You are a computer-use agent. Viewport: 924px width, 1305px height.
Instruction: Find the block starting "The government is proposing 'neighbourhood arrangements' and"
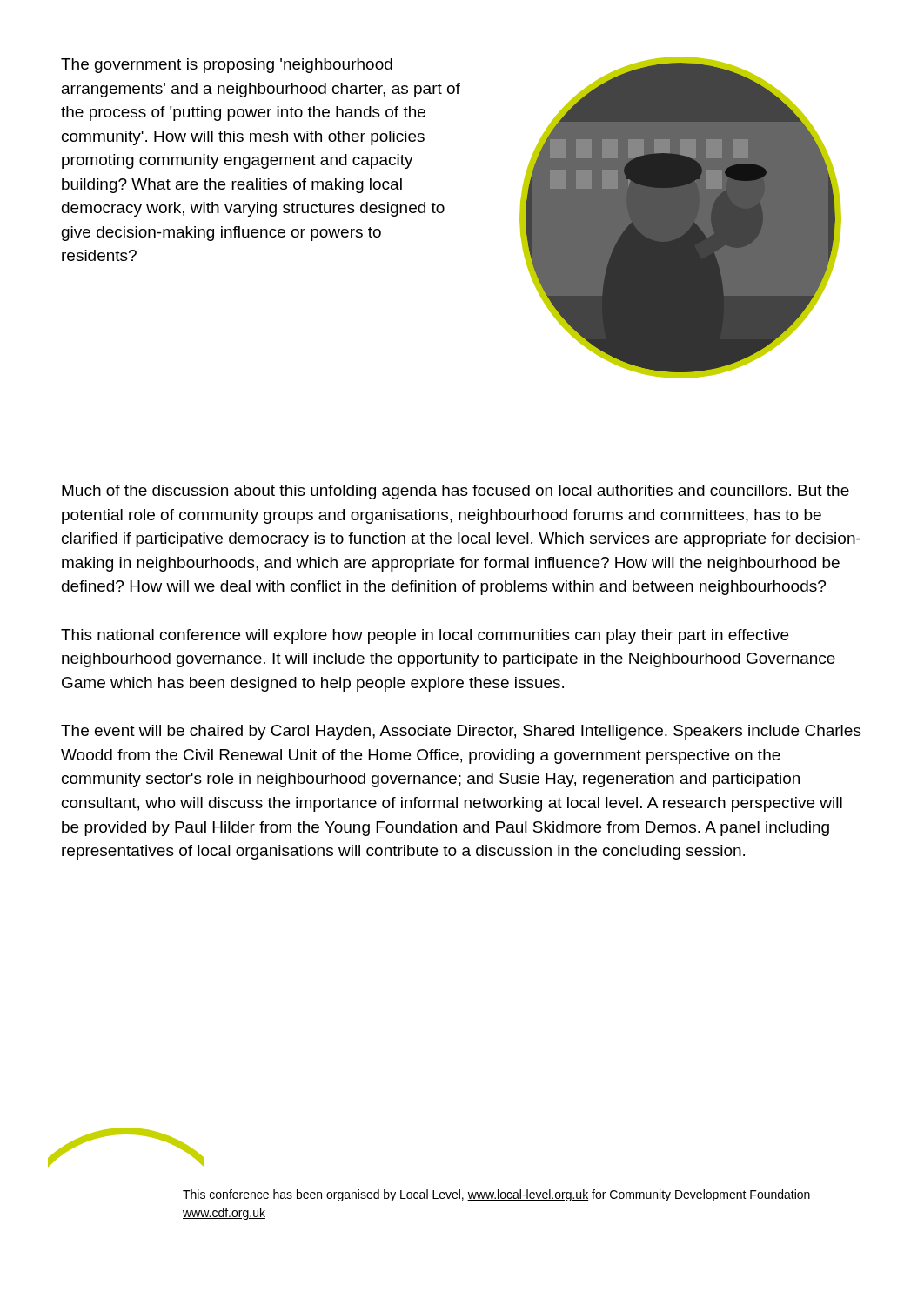tap(261, 160)
